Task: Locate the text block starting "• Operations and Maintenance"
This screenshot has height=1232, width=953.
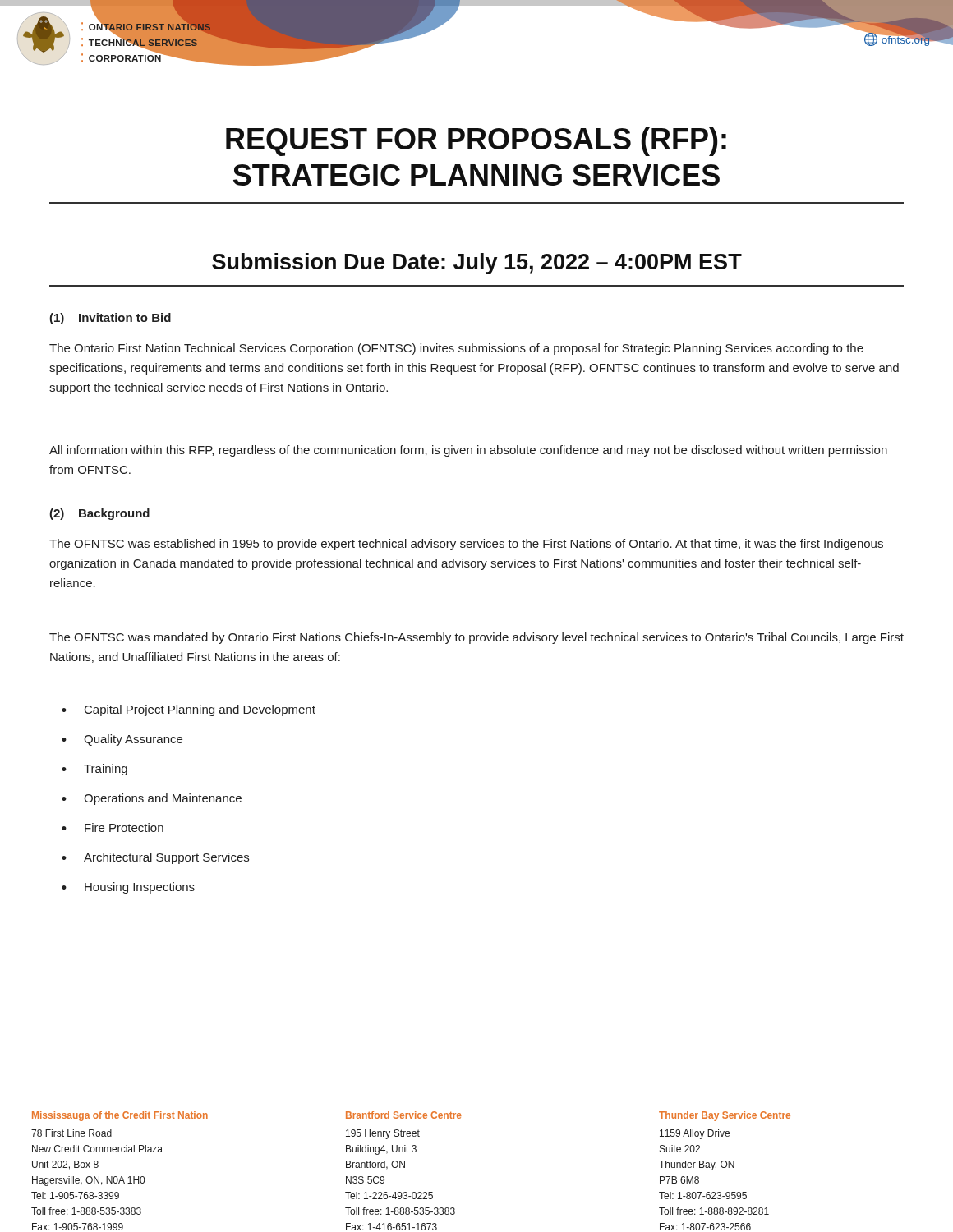Action: click(146, 800)
